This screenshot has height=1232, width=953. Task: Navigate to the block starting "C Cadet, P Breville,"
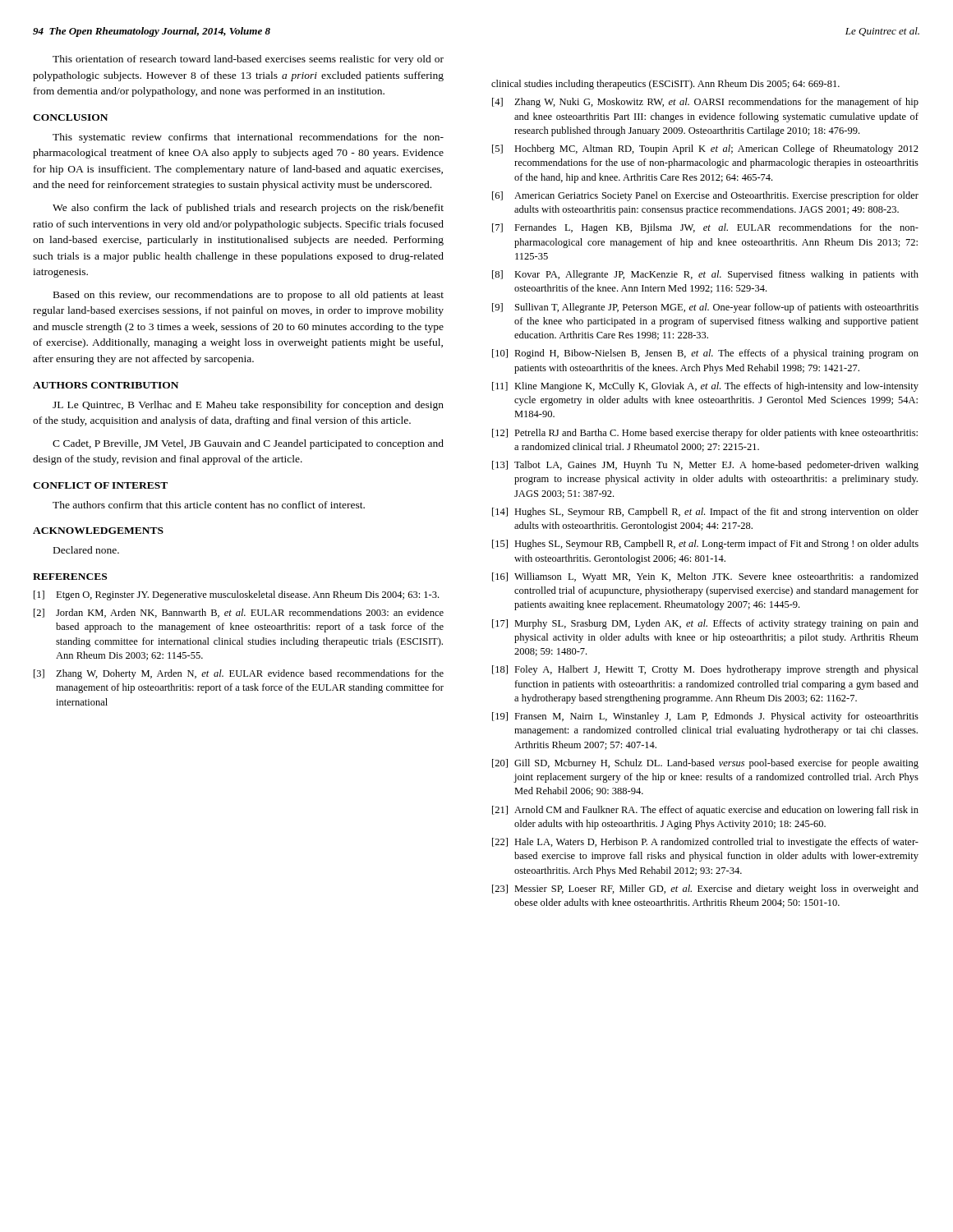(x=238, y=451)
